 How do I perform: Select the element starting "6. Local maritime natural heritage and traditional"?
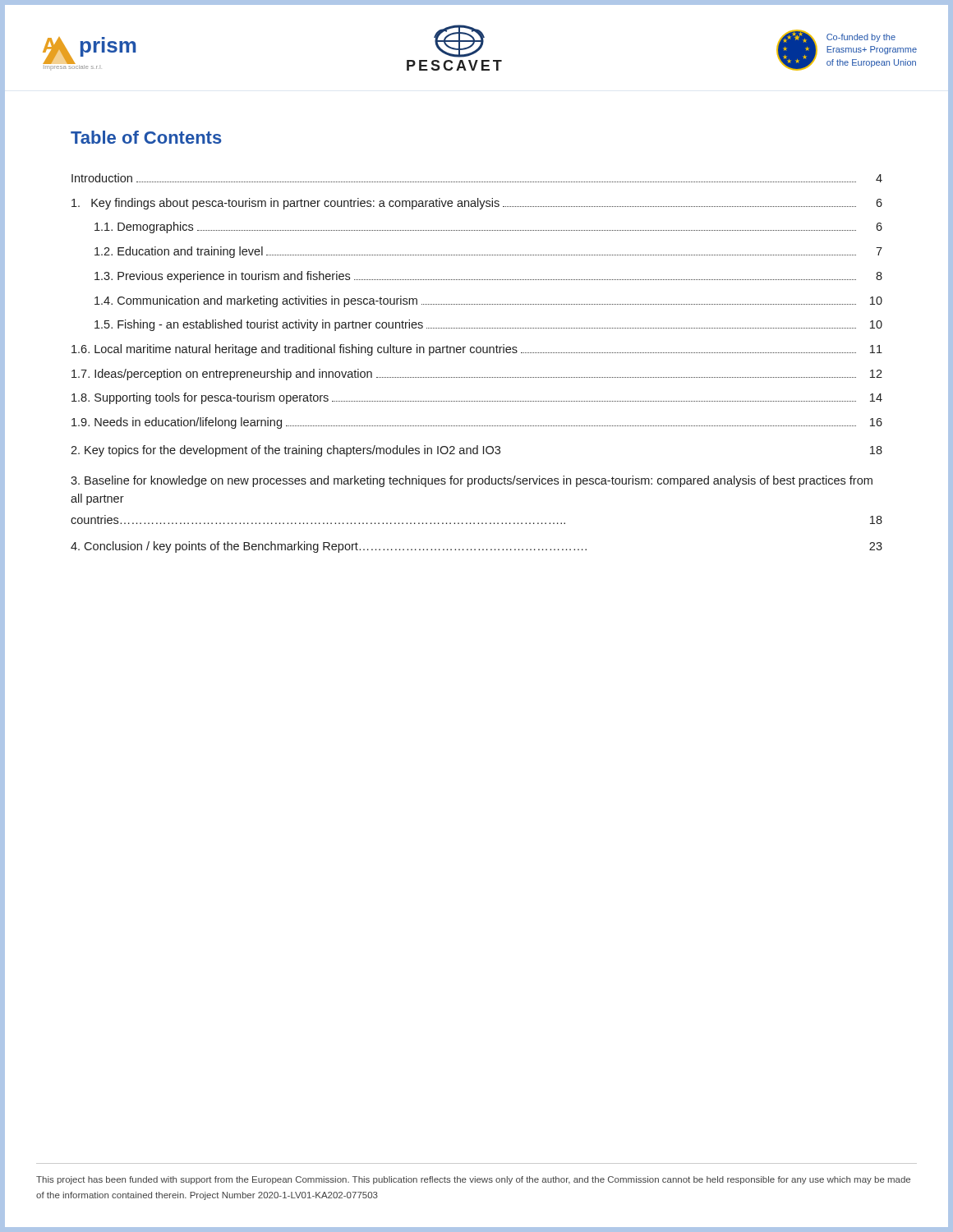476,350
